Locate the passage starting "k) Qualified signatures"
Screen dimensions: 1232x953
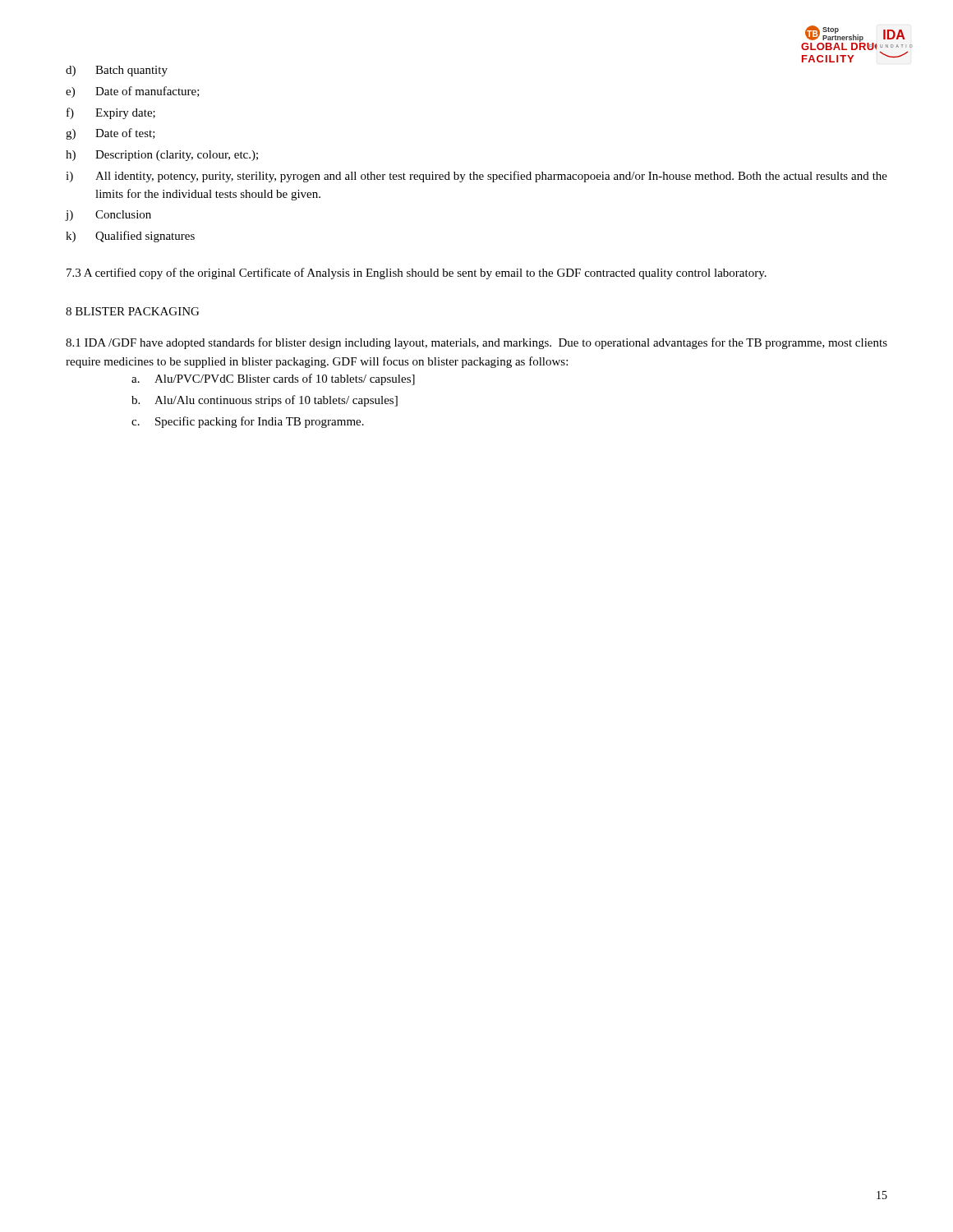(130, 237)
